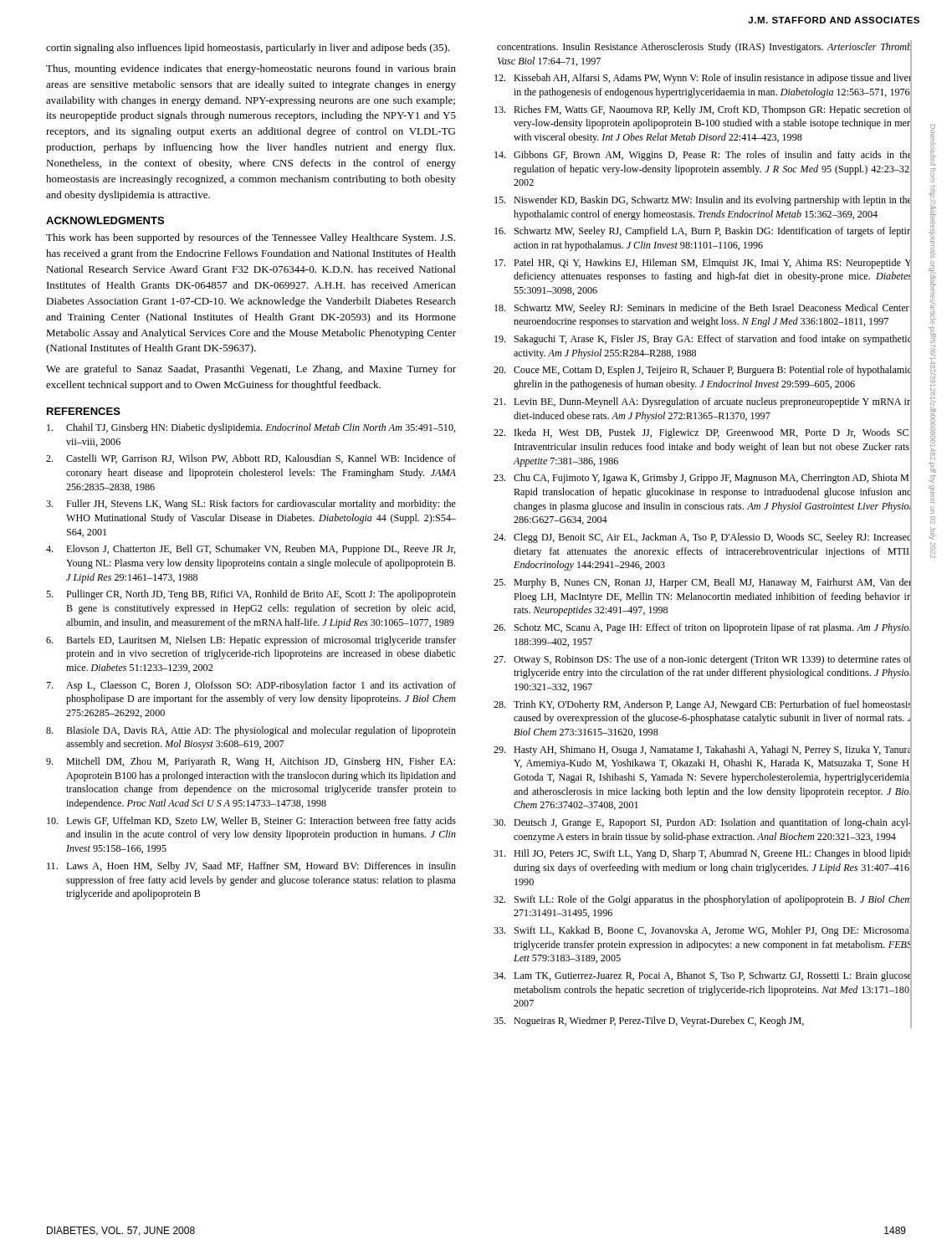
Task: Point to the block beginning "9. Mitchell DM,"
Action: click(x=251, y=783)
